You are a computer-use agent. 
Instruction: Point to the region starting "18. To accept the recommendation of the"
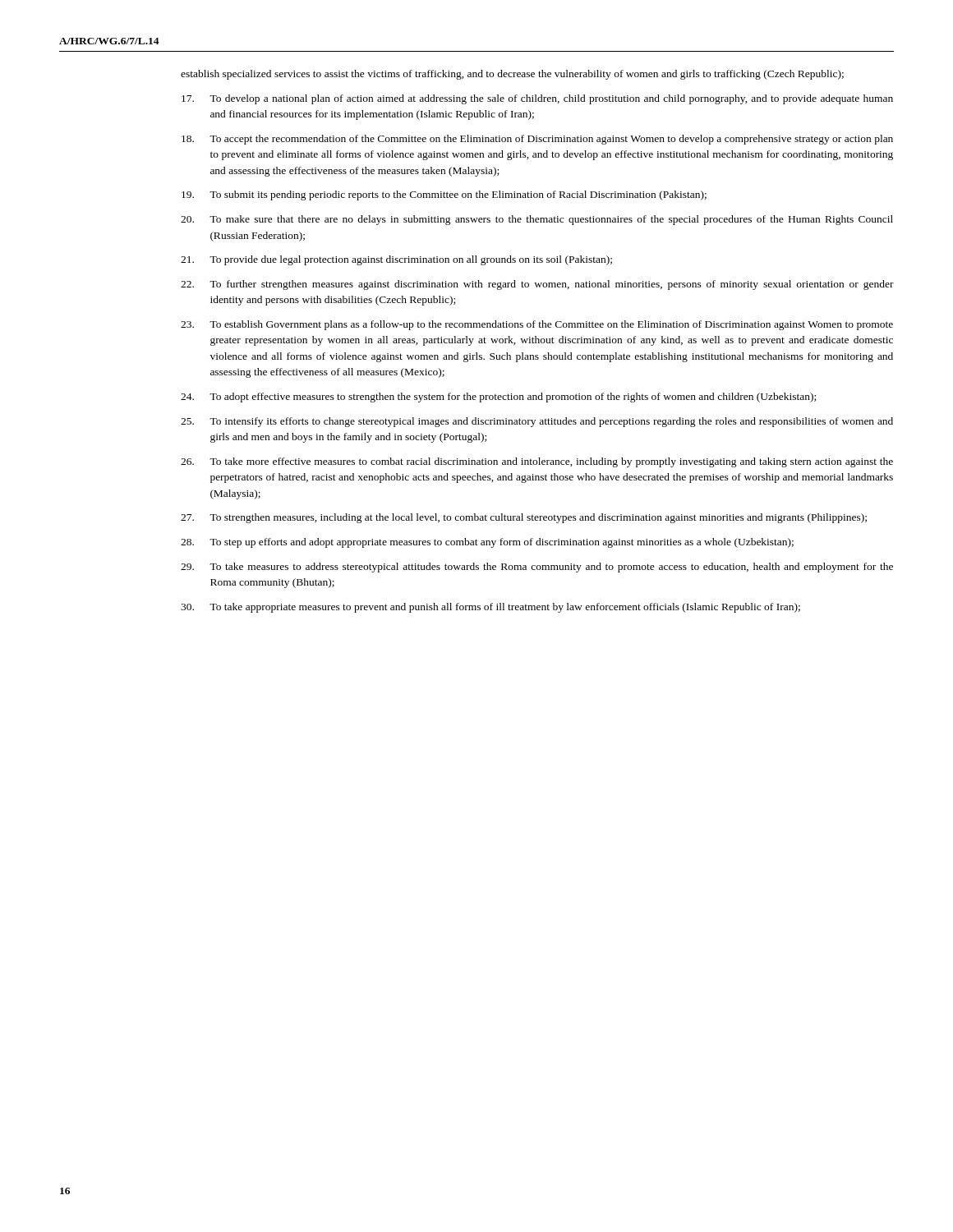click(537, 154)
